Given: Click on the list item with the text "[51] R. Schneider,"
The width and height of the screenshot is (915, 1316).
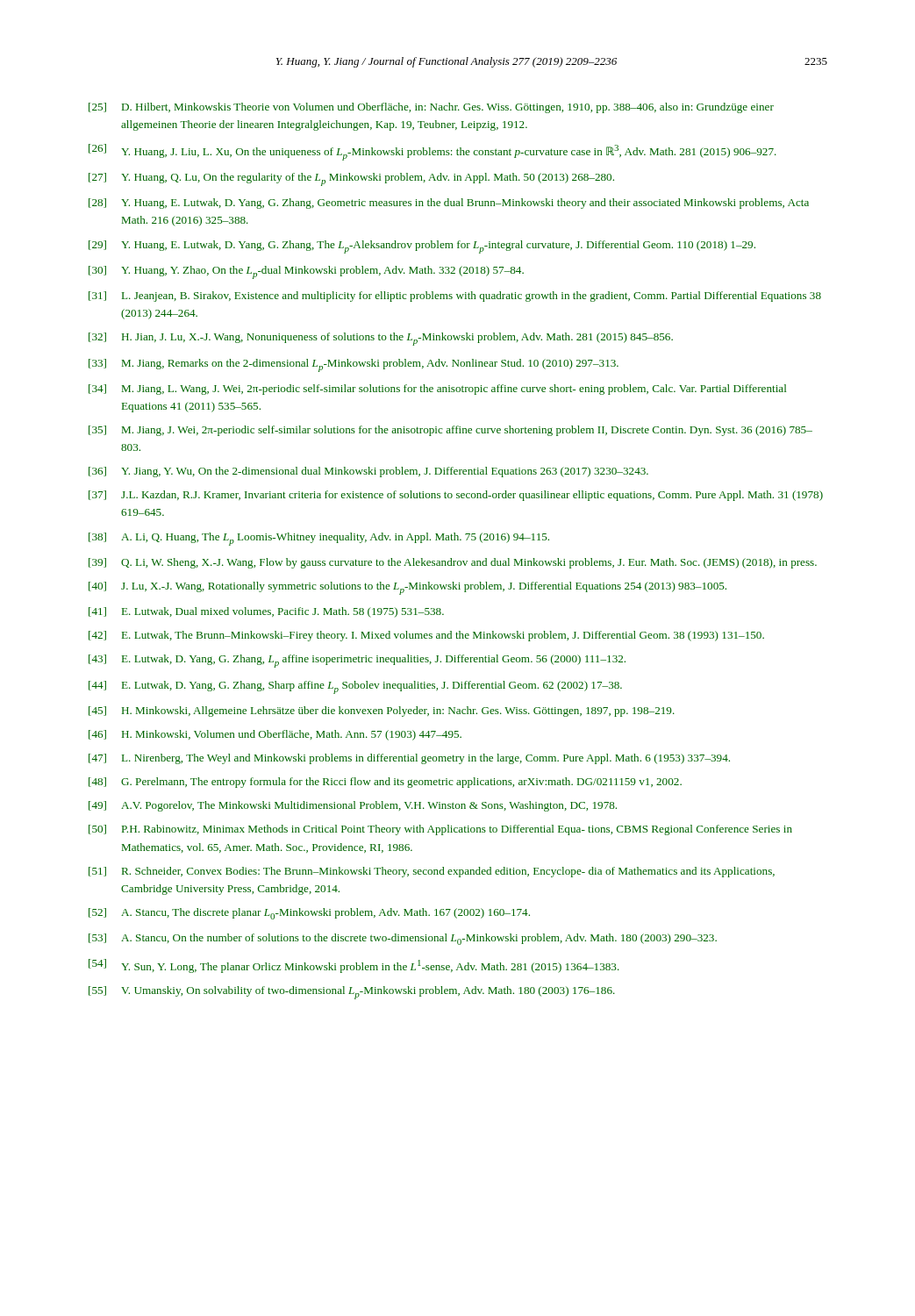Looking at the screenshot, I should click(x=458, y=880).
